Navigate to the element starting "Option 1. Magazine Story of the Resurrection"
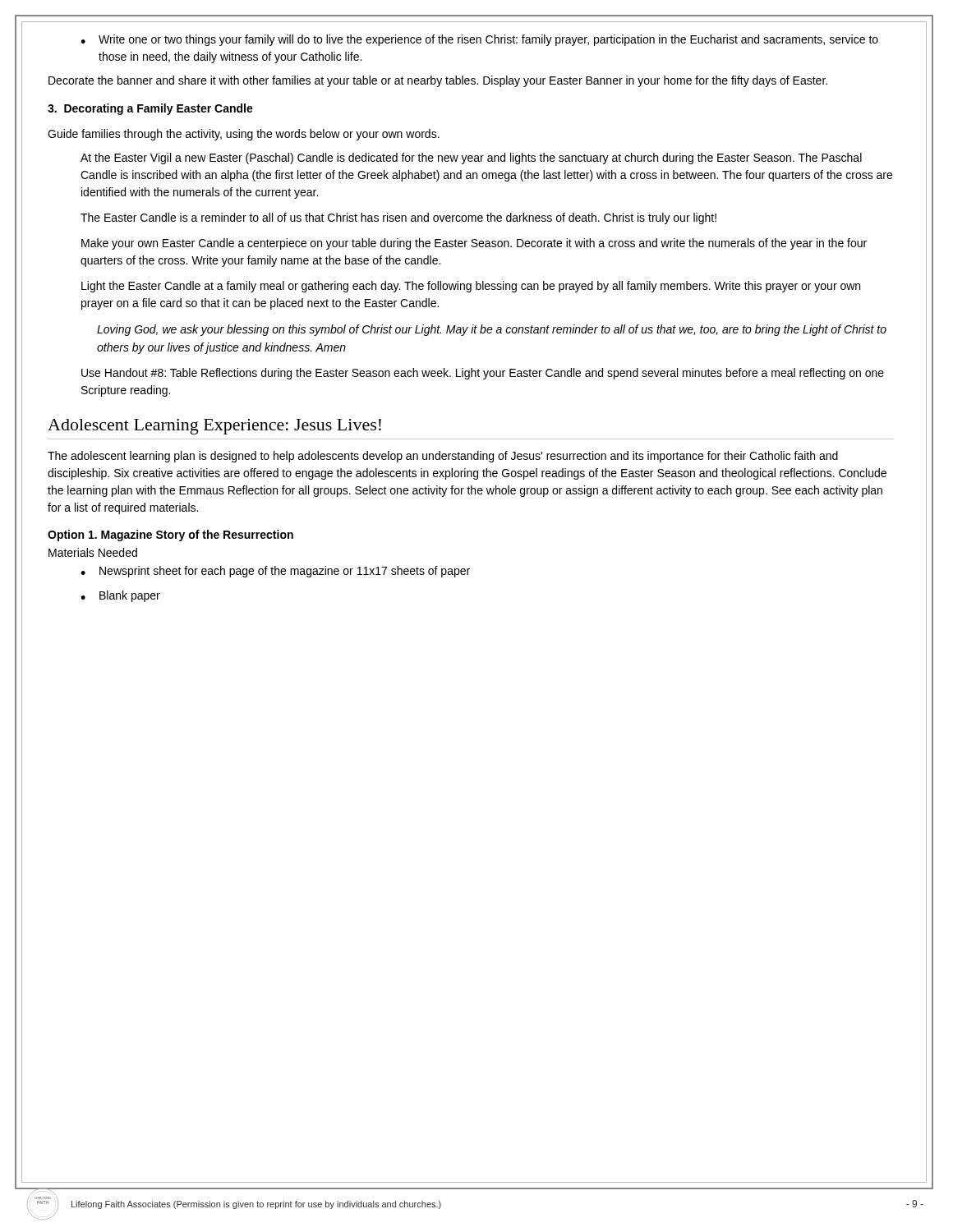 (x=171, y=535)
